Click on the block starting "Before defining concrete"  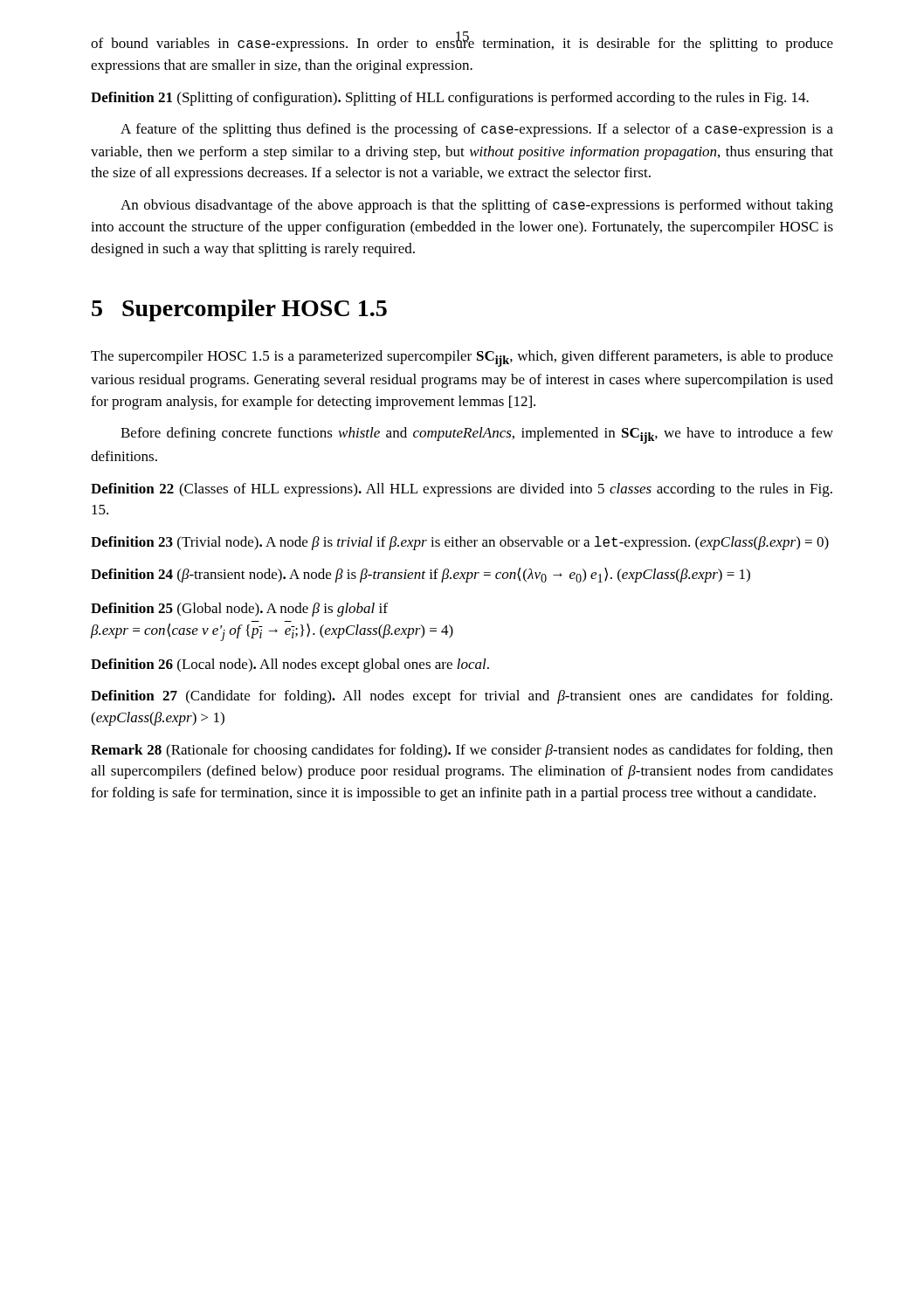pos(462,445)
